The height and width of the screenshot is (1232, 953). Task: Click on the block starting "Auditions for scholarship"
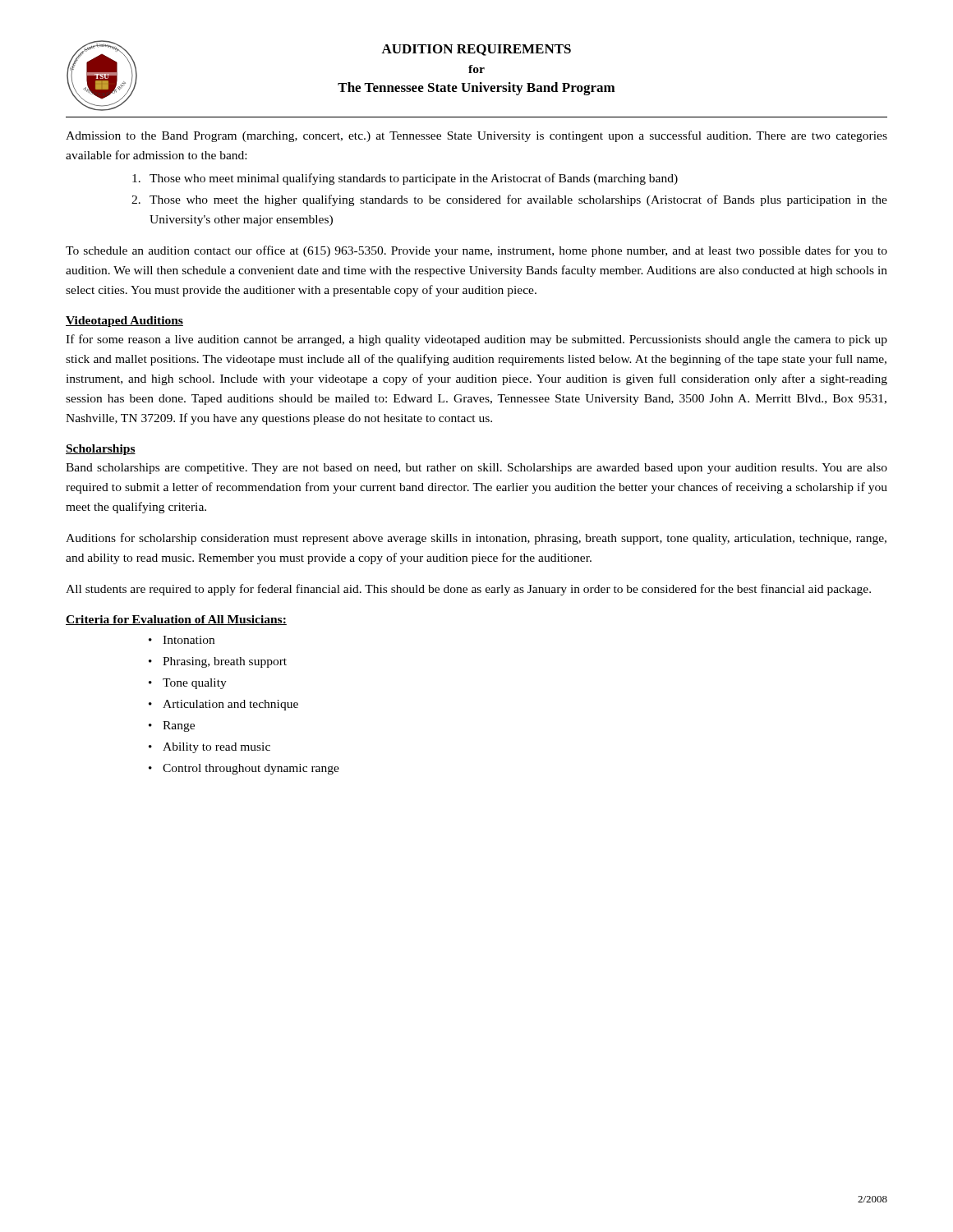pyautogui.click(x=476, y=548)
